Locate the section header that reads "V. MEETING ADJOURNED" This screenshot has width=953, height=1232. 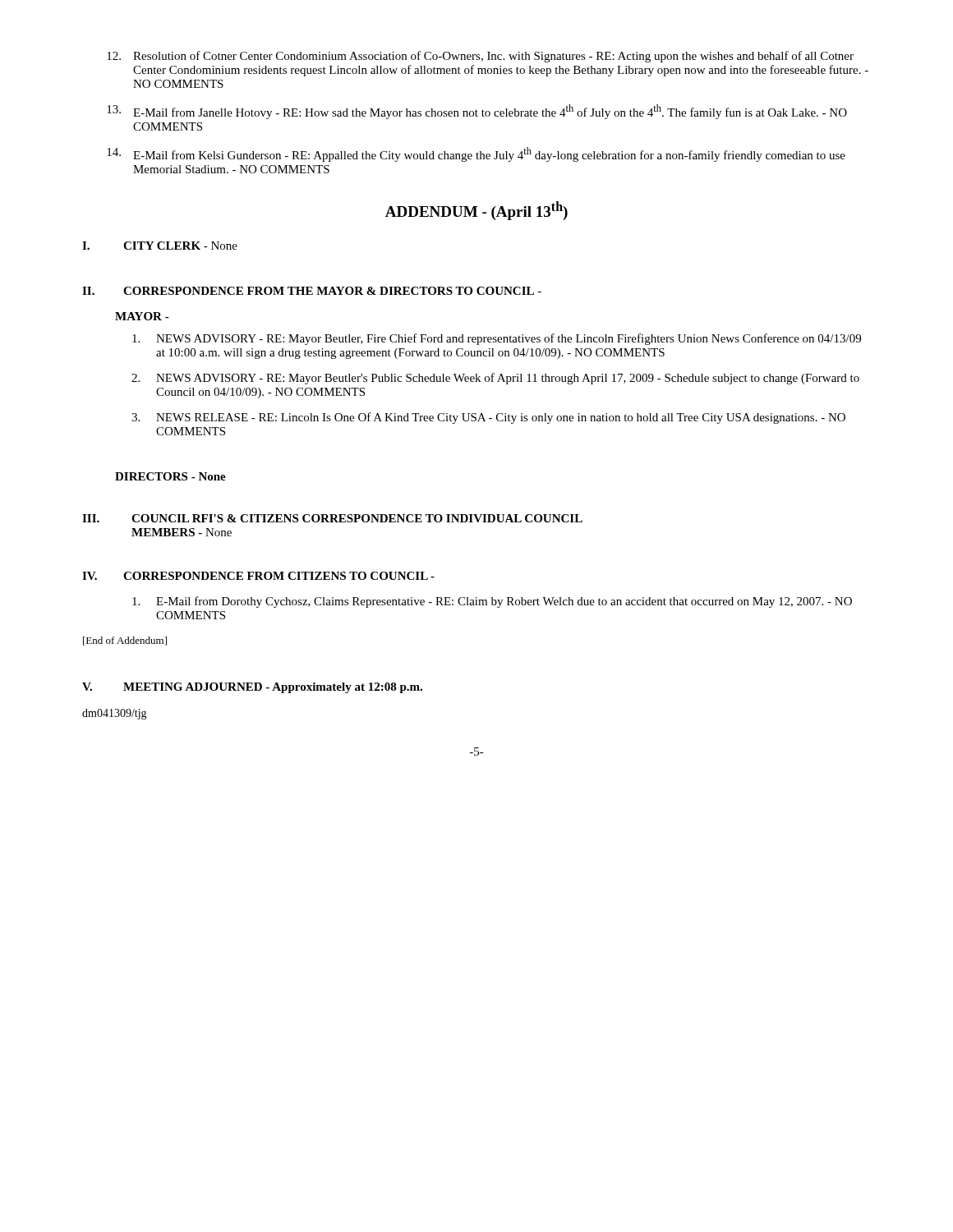[x=252, y=687]
